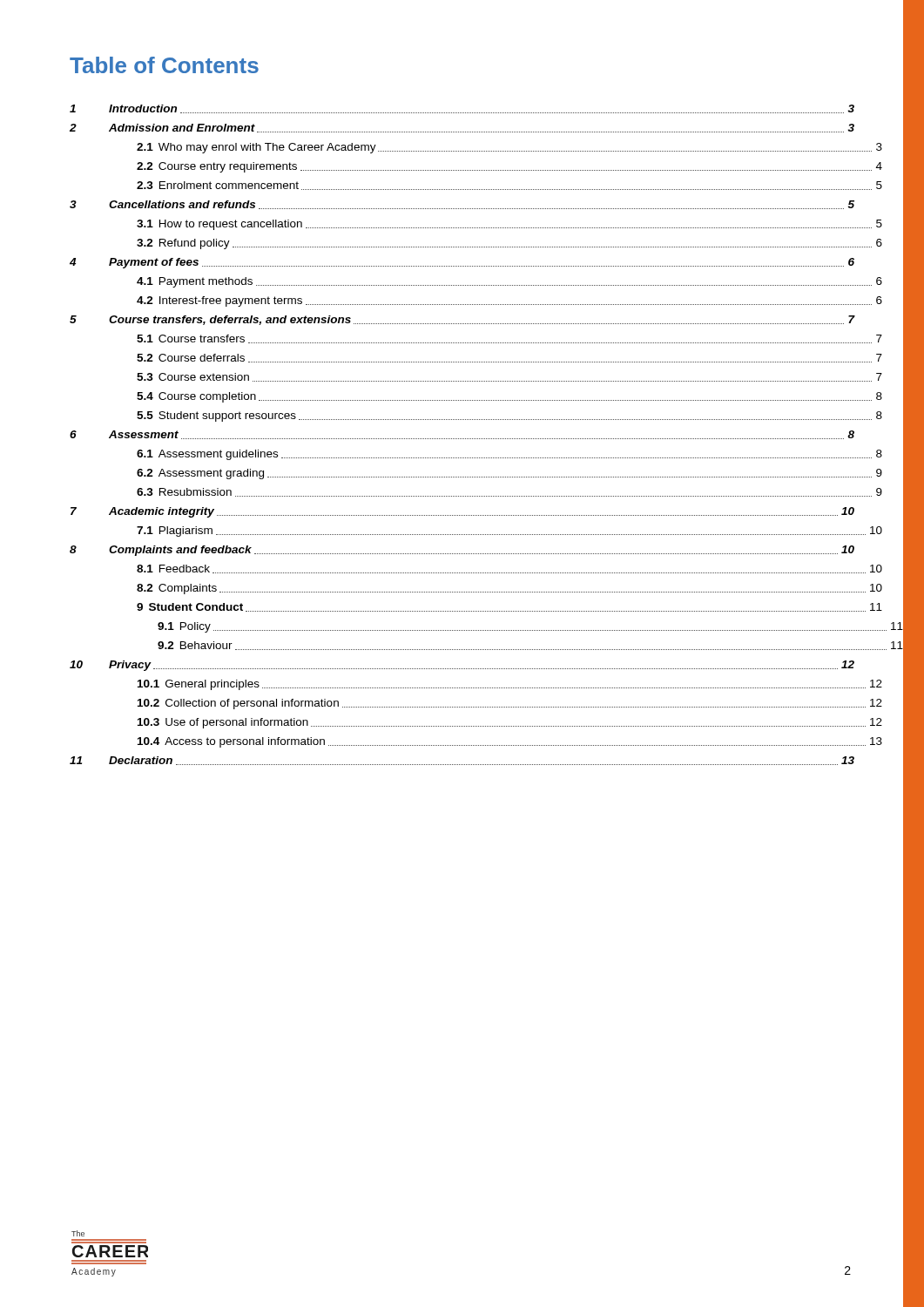Locate the list item that says "8.2 Complaints 10"
The width and height of the screenshot is (924, 1307).
[462, 587]
